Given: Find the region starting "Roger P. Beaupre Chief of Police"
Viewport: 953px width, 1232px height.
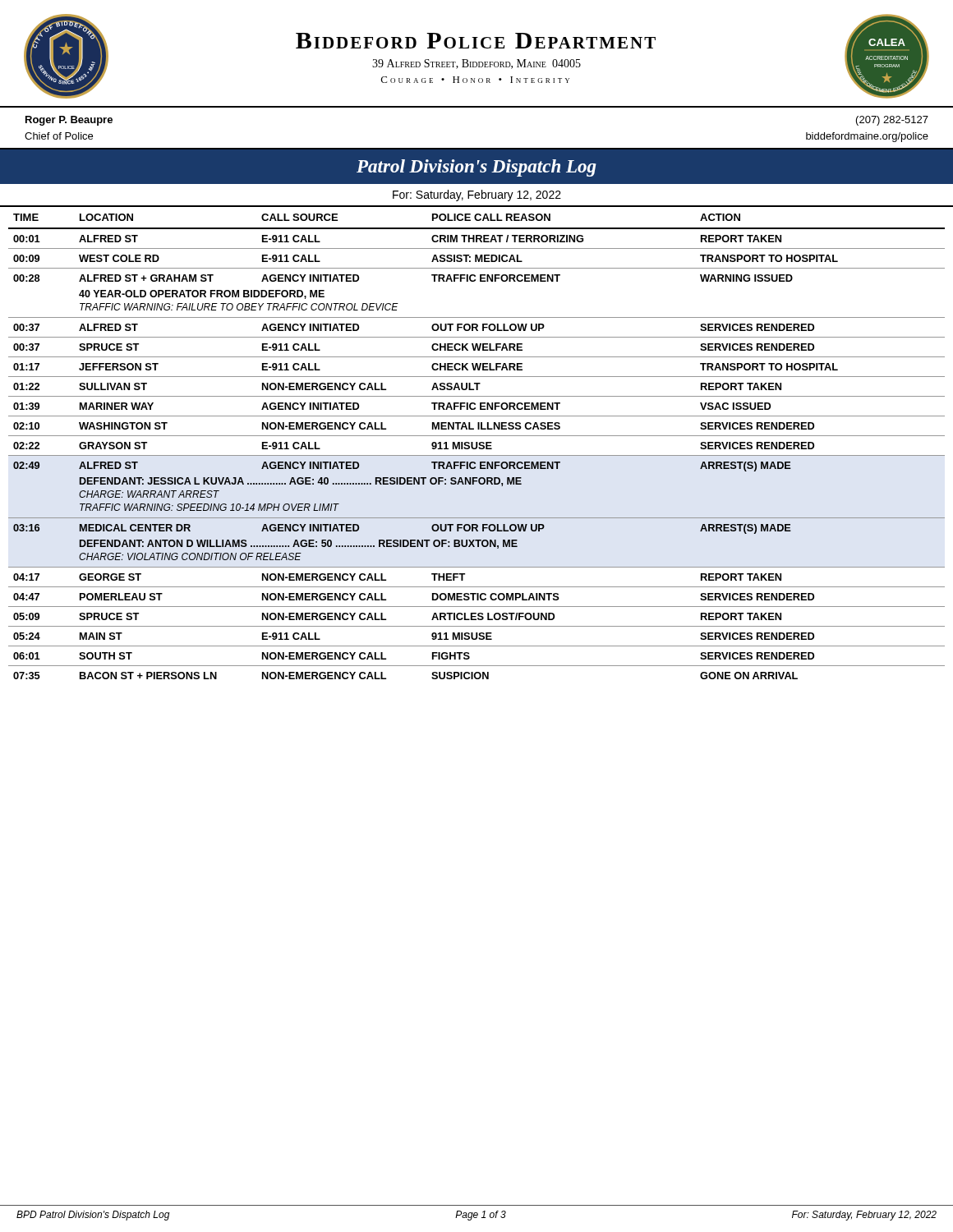Looking at the screenshot, I should [x=69, y=128].
